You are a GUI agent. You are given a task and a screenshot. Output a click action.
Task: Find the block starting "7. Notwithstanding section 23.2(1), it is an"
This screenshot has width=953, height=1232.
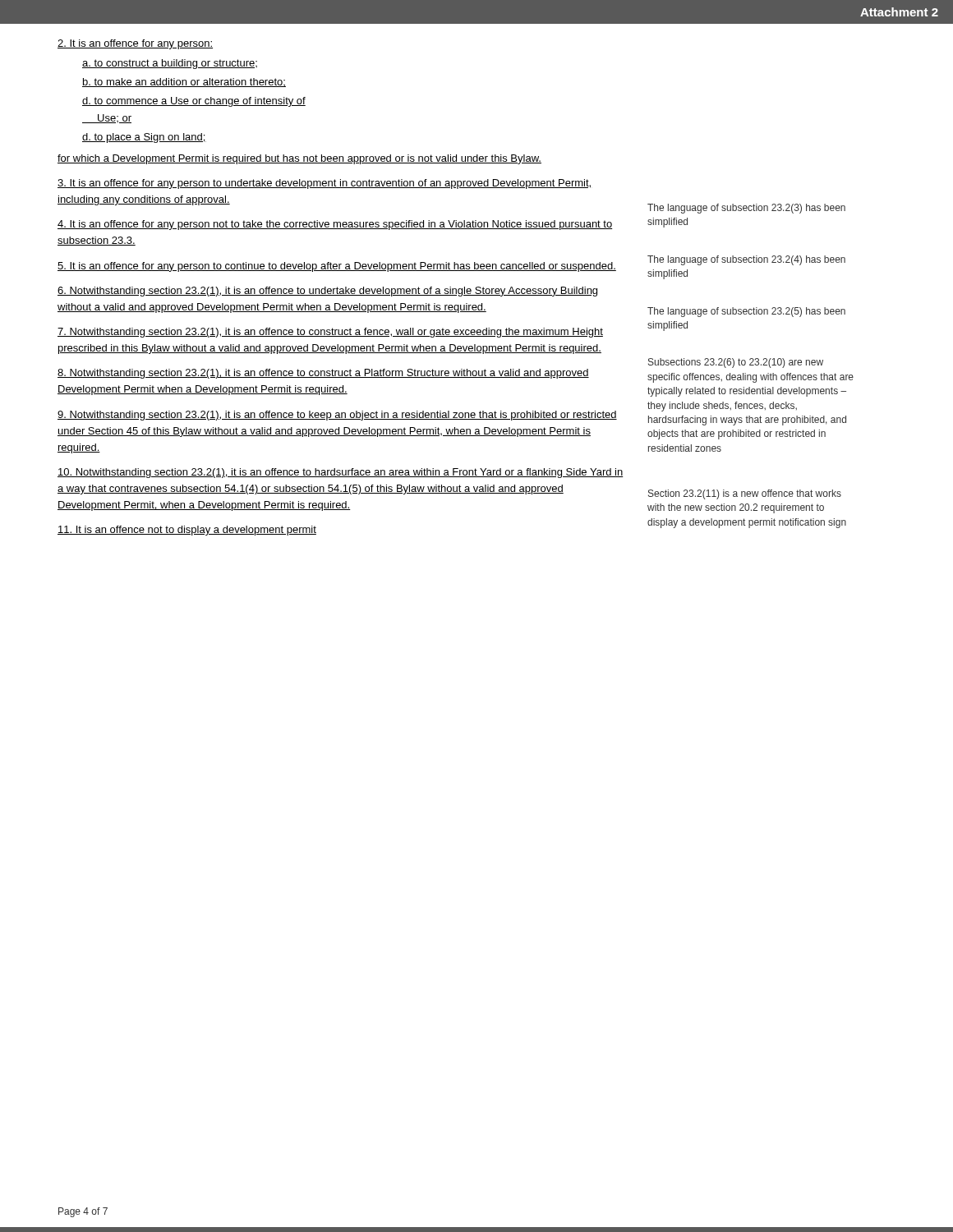tap(330, 340)
